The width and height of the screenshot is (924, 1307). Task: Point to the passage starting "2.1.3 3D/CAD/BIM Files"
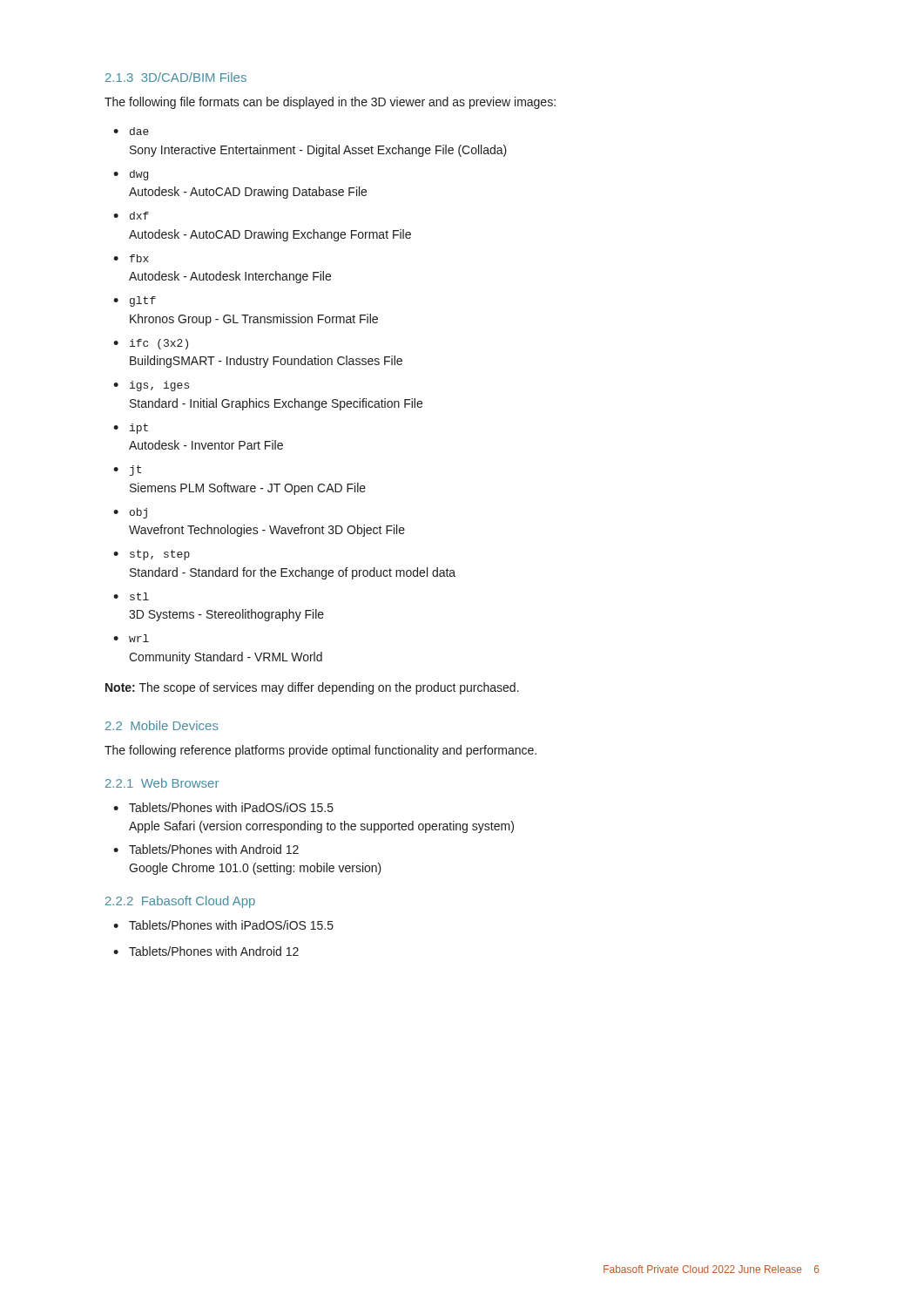point(176,77)
